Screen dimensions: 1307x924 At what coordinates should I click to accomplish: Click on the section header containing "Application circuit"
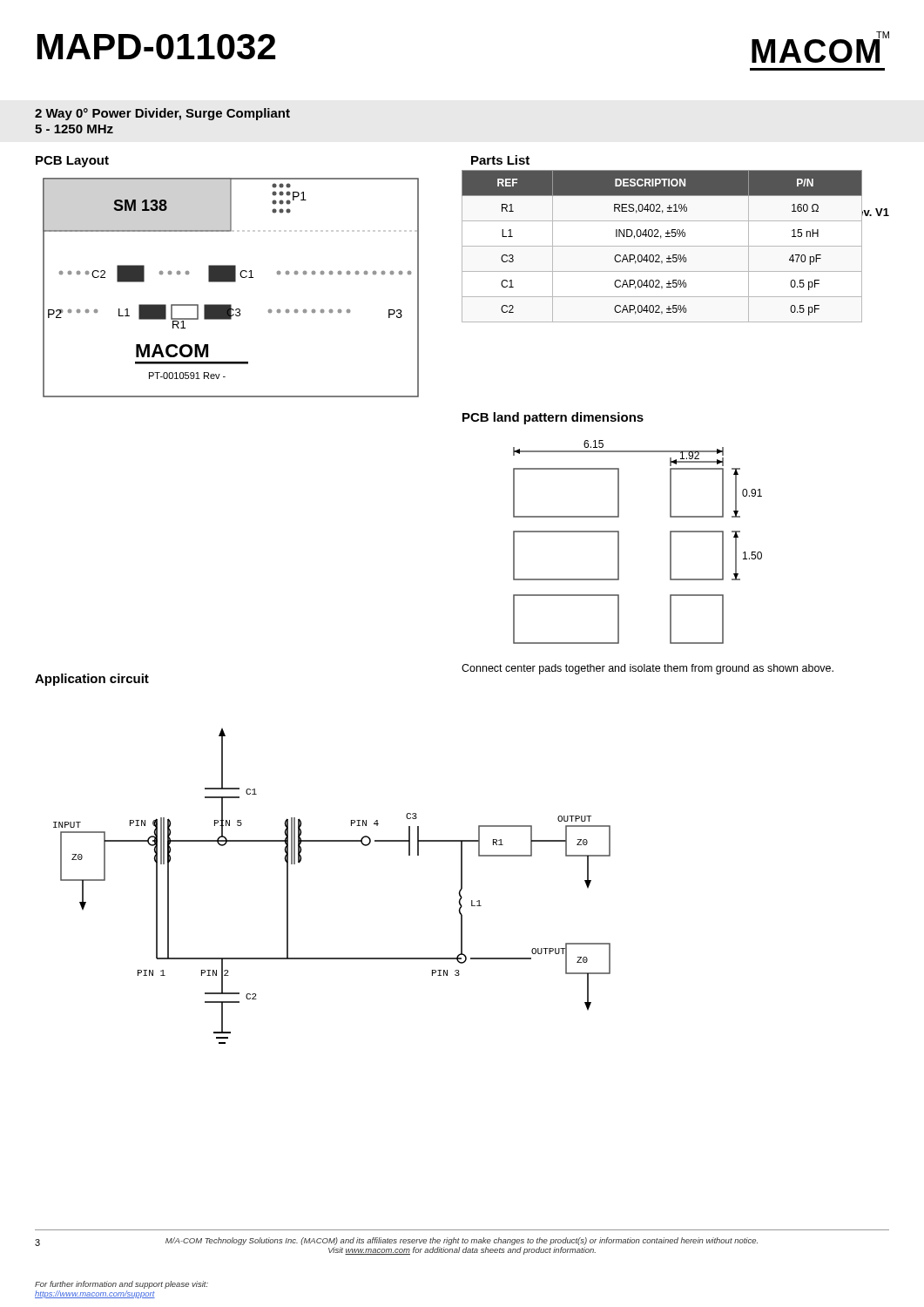click(x=92, y=678)
